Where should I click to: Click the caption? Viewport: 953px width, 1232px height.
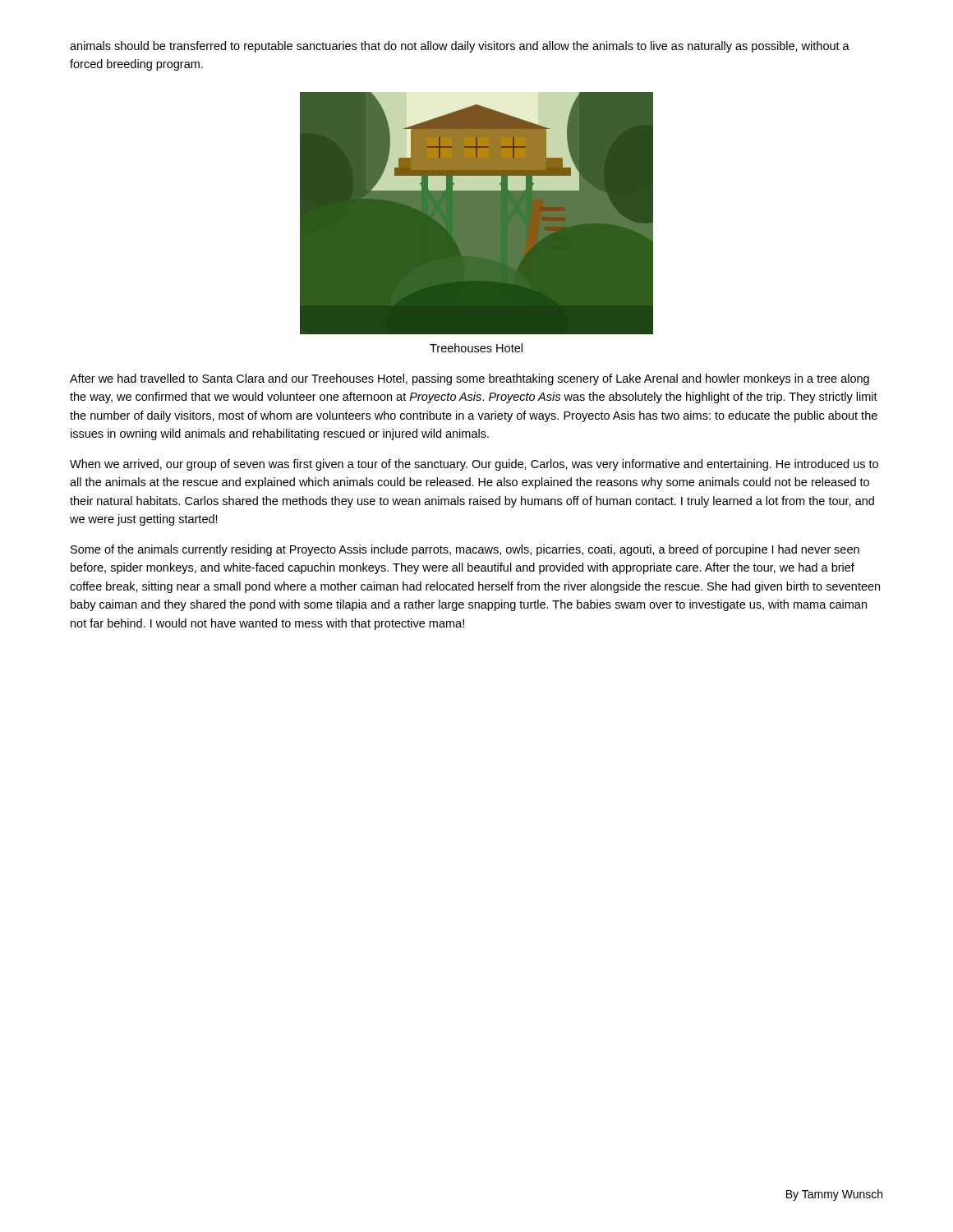coord(476,348)
